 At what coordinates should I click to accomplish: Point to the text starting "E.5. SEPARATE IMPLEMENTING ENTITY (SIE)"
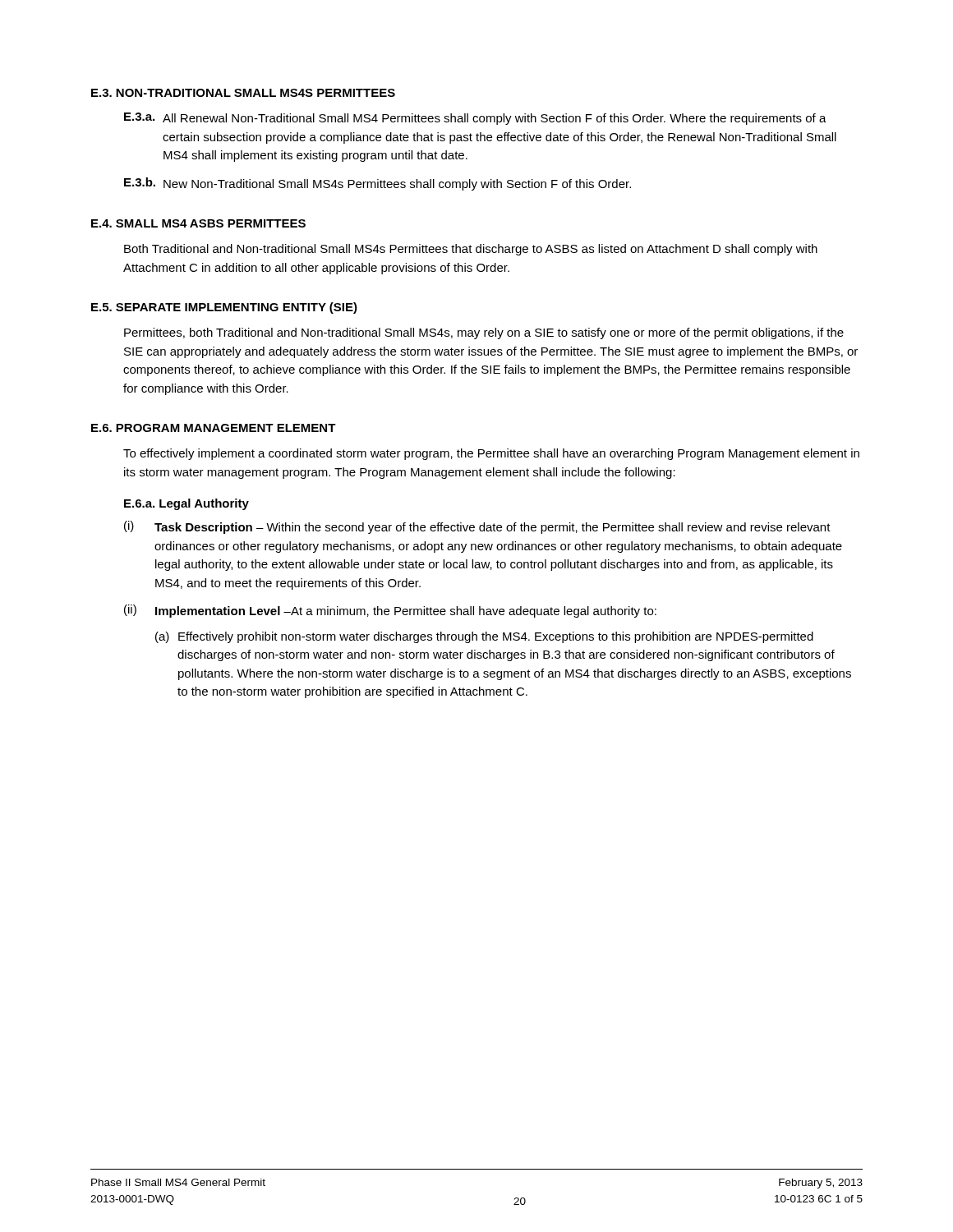click(x=224, y=307)
